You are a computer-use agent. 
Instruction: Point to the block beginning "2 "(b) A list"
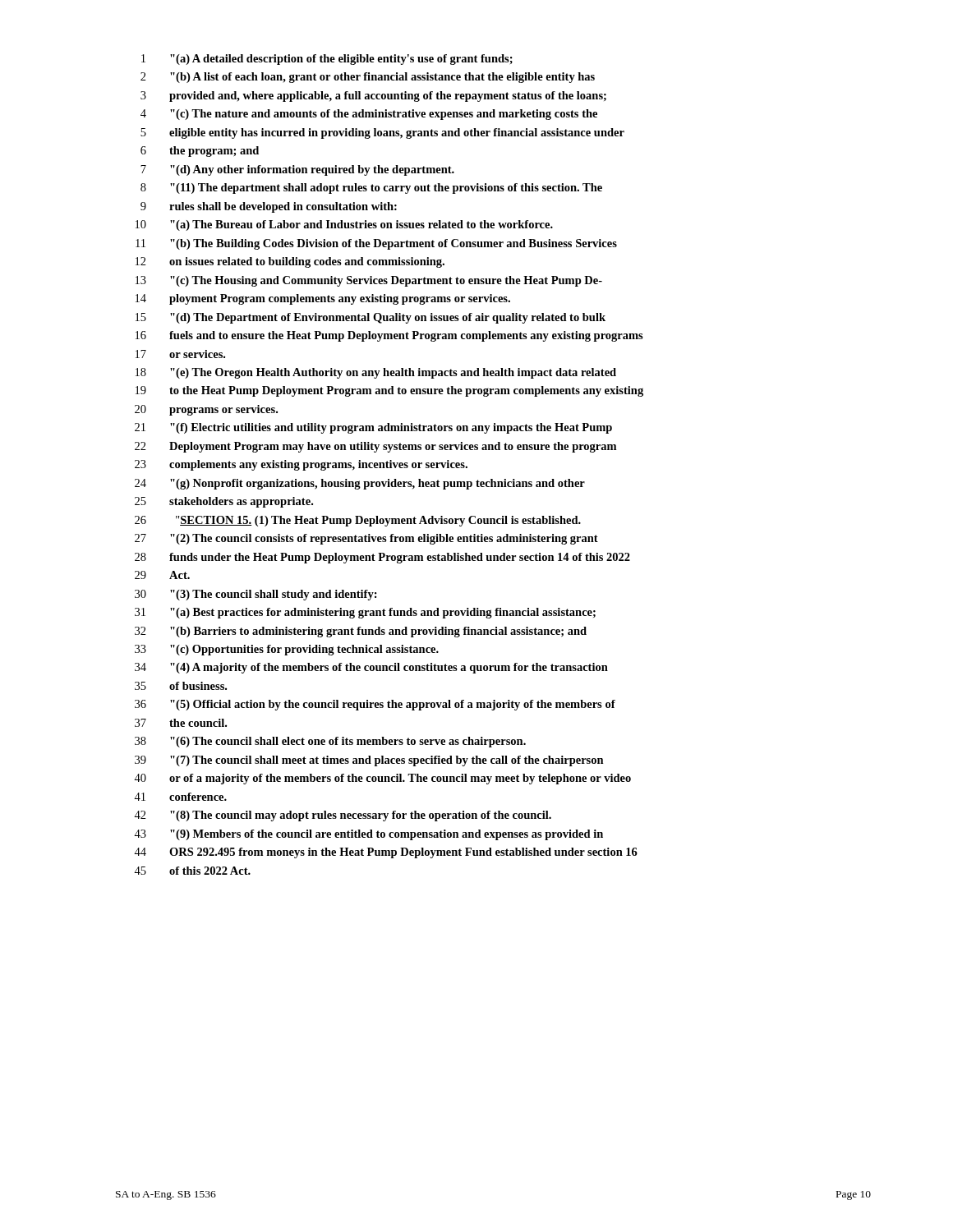355,77
